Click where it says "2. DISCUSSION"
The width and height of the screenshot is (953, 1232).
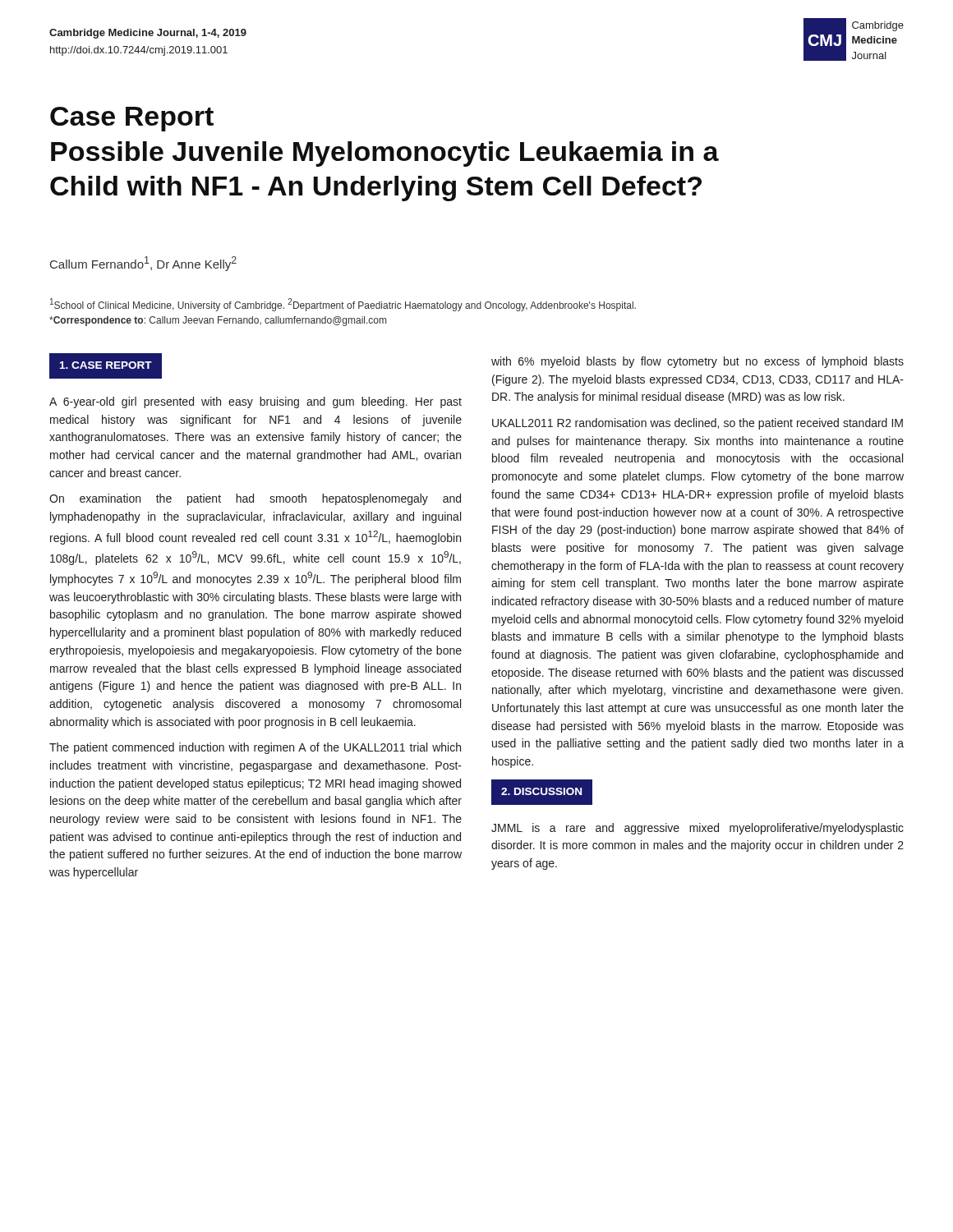[542, 791]
